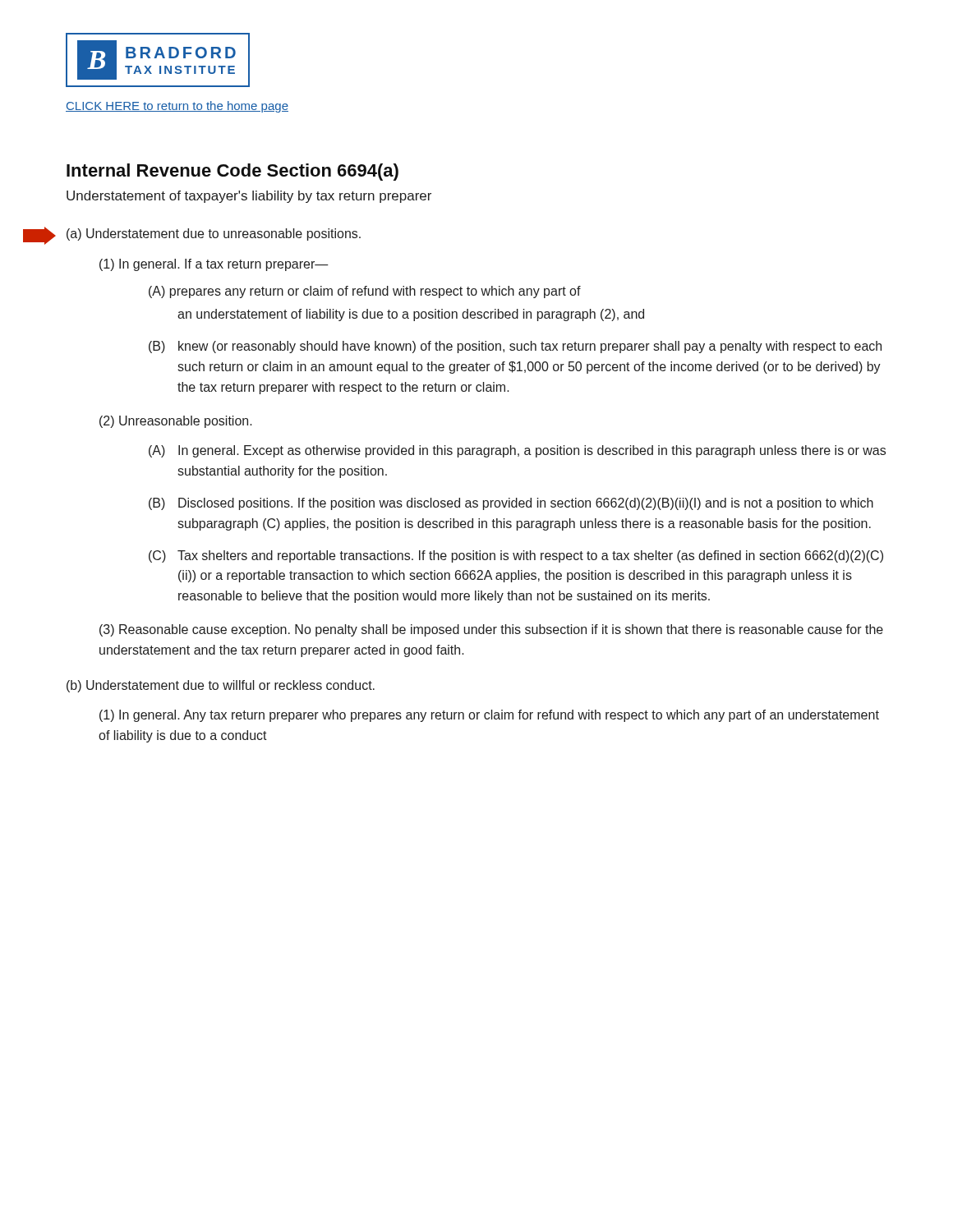Viewport: 953px width, 1232px height.
Task: Select the passage starting "CLICK HERE to return to the home page"
Action: 177,106
